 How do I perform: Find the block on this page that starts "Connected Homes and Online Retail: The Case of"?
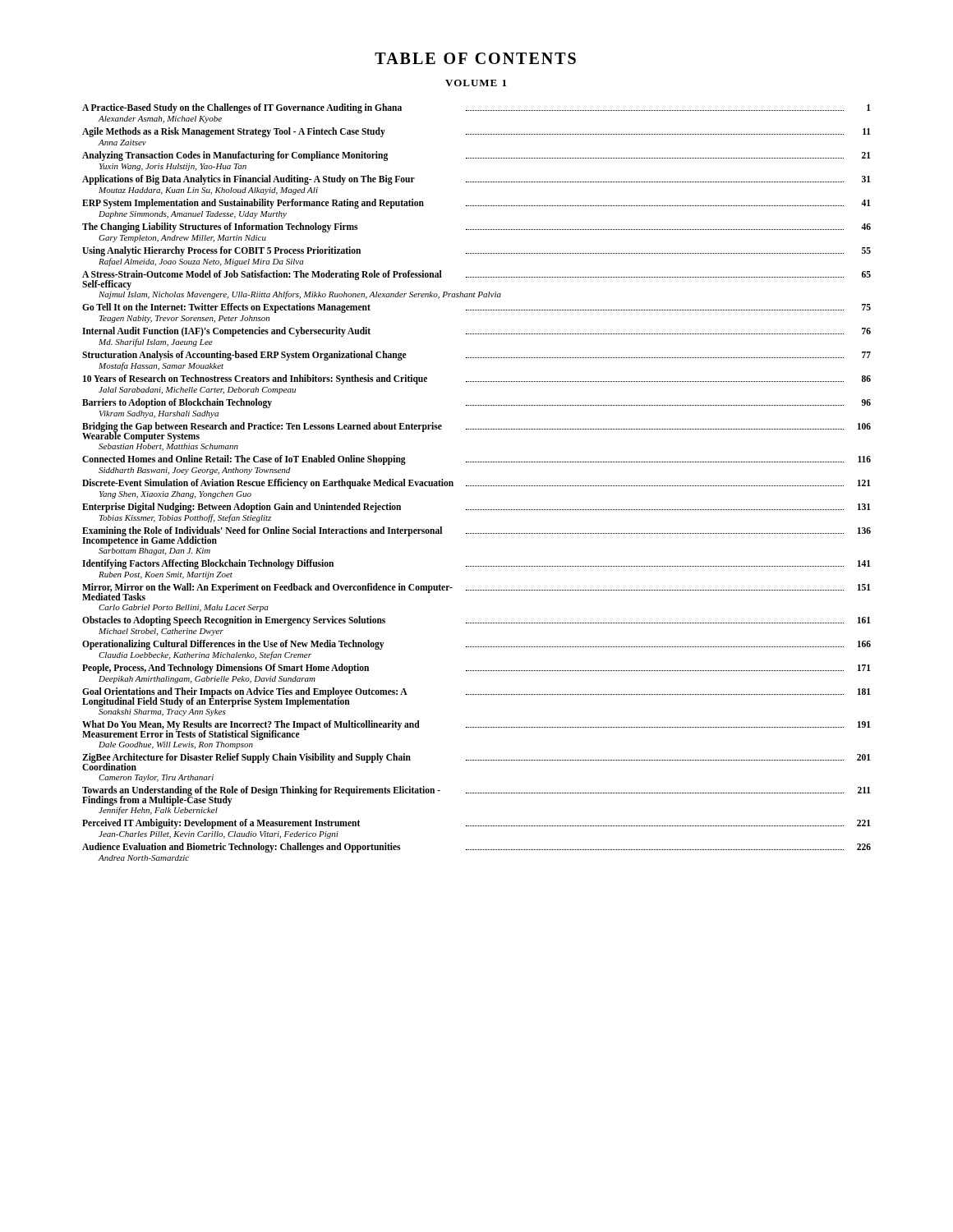click(x=476, y=464)
